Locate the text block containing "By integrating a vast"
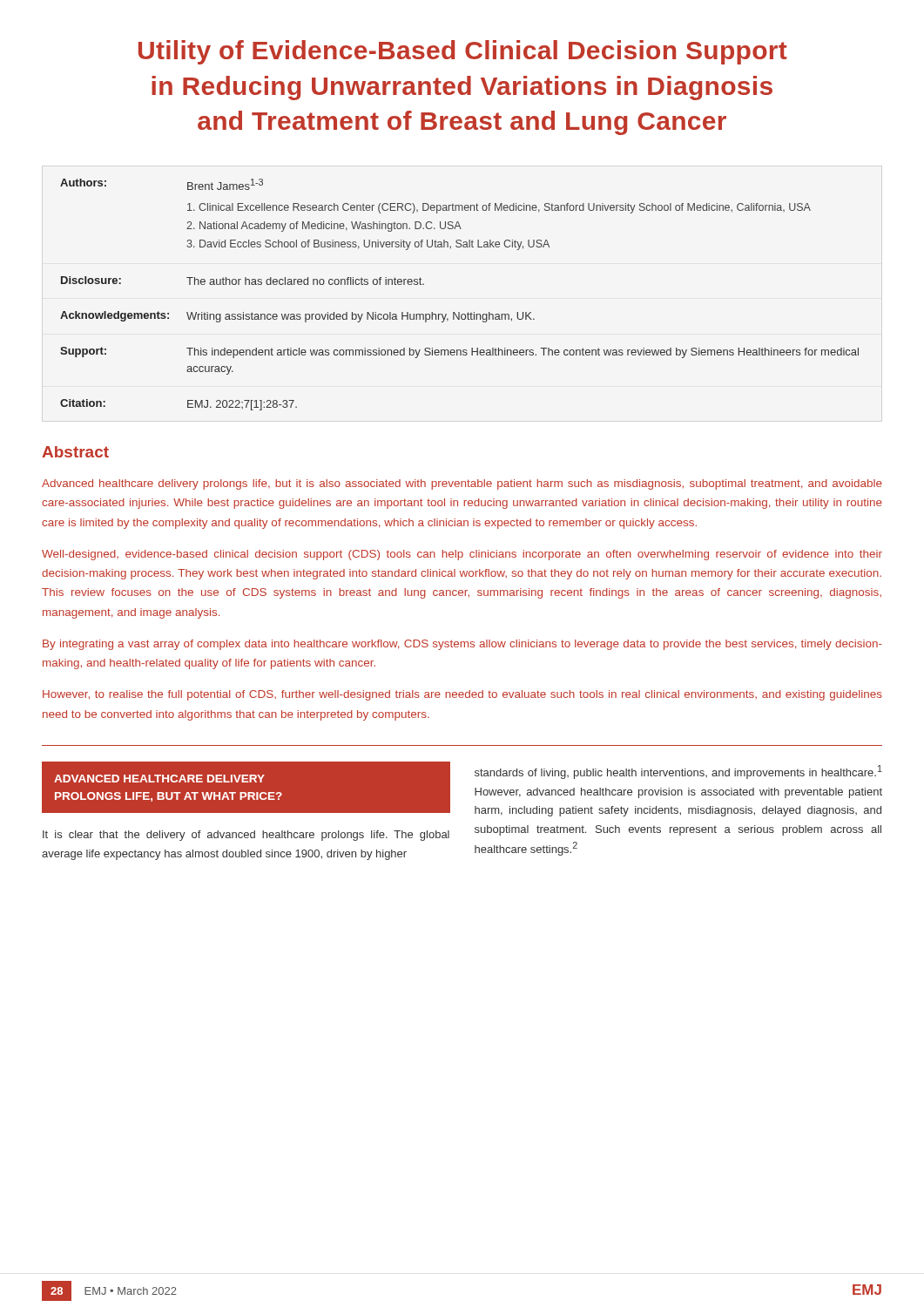The height and width of the screenshot is (1307, 924). pos(462,653)
